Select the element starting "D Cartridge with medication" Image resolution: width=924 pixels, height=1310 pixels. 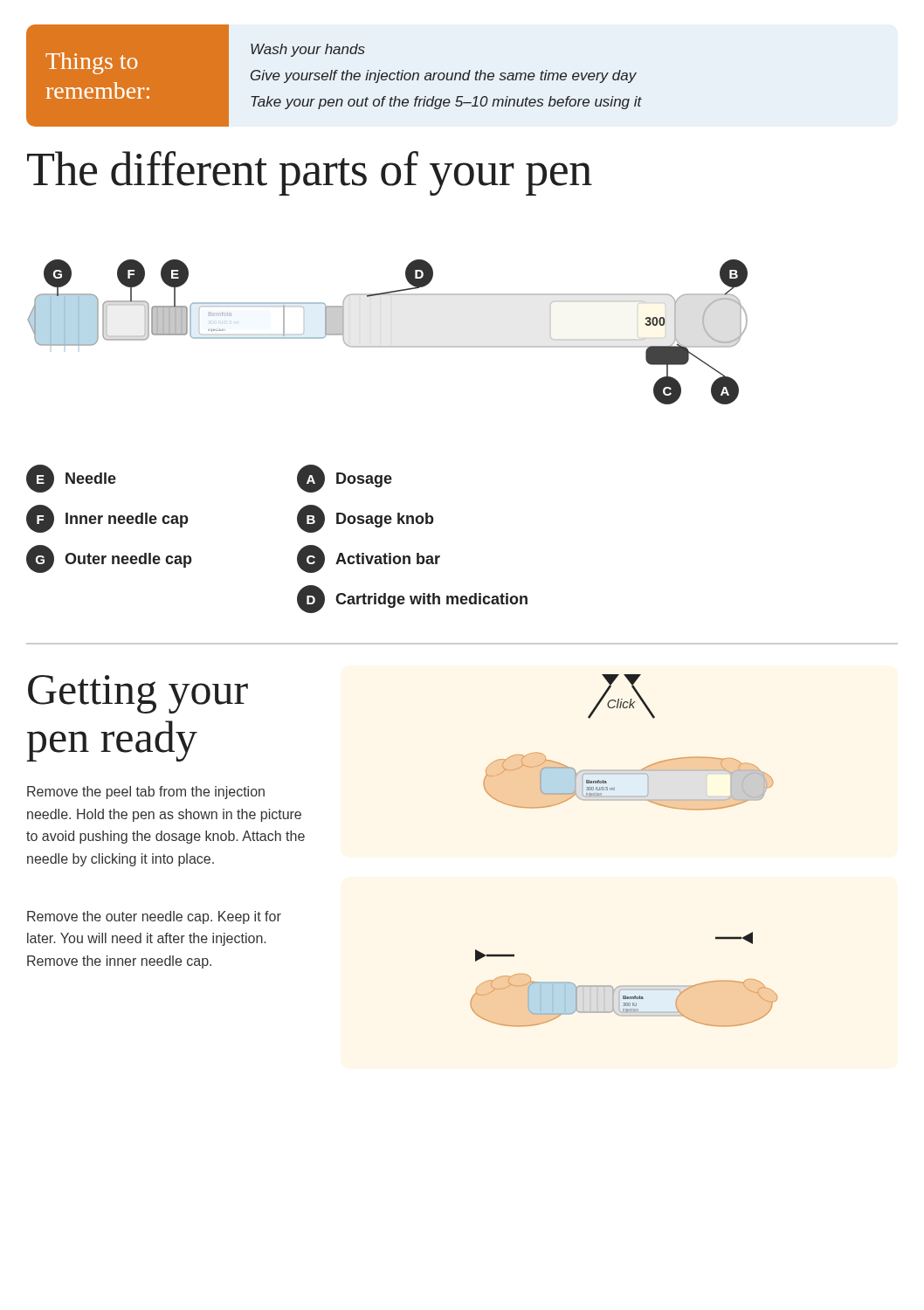coord(413,599)
